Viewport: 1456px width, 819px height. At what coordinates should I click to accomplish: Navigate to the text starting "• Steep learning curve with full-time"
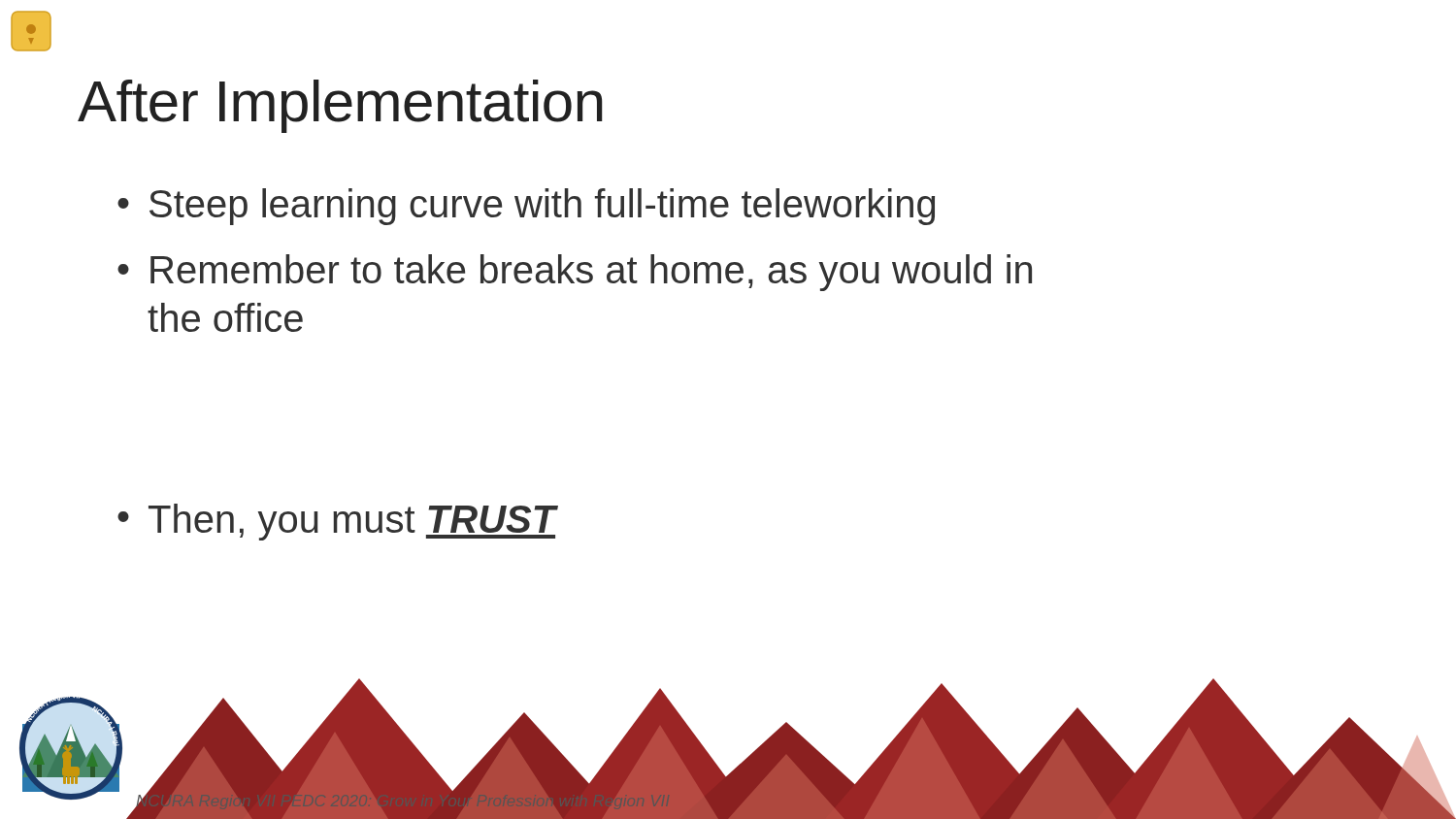pos(527,204)
